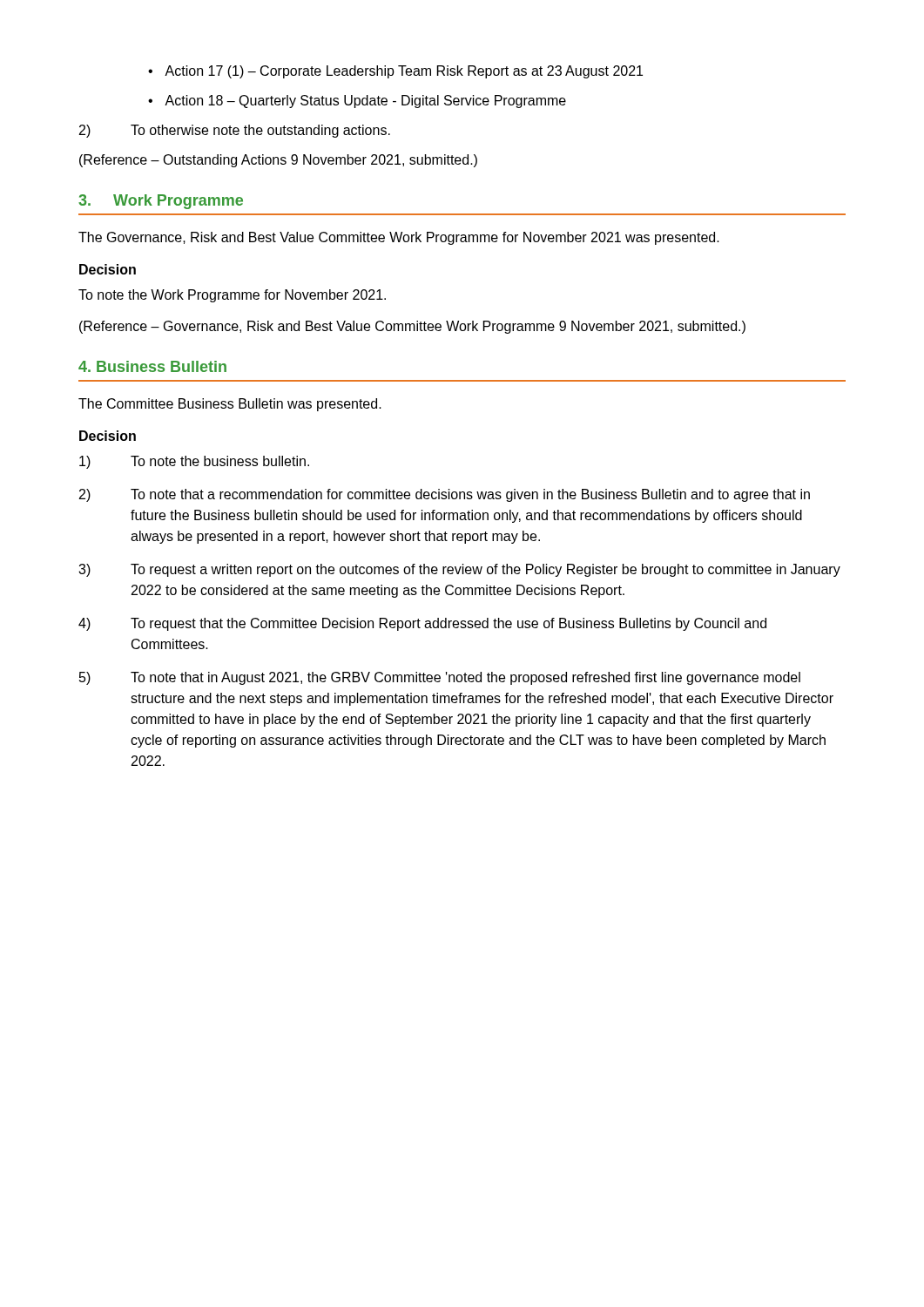Click the passage that begins "3) To request a written report on"
Screen dimensions: 1307x924
click(x=462, y=580)
